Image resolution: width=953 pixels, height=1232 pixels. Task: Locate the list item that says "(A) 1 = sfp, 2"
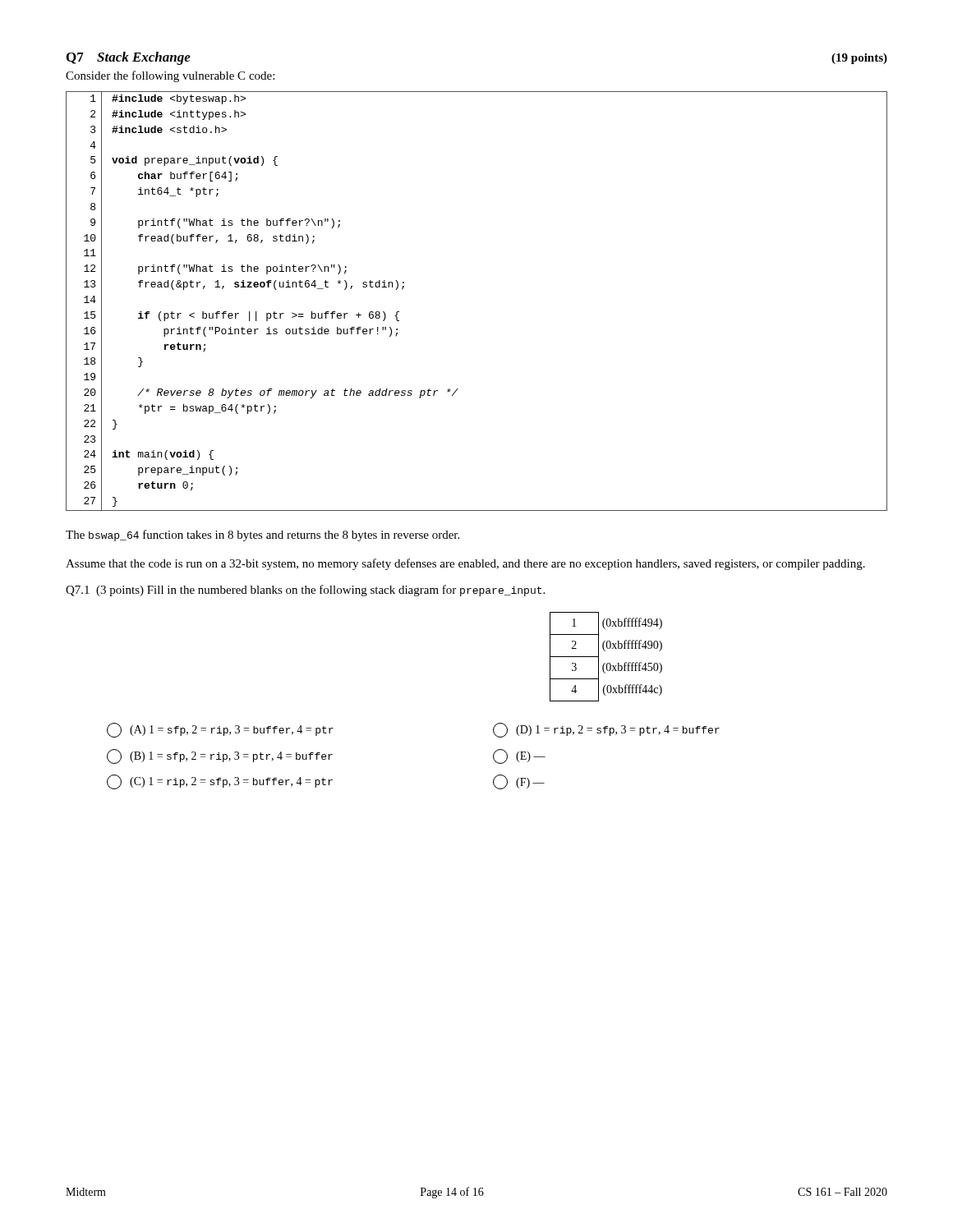220,730
